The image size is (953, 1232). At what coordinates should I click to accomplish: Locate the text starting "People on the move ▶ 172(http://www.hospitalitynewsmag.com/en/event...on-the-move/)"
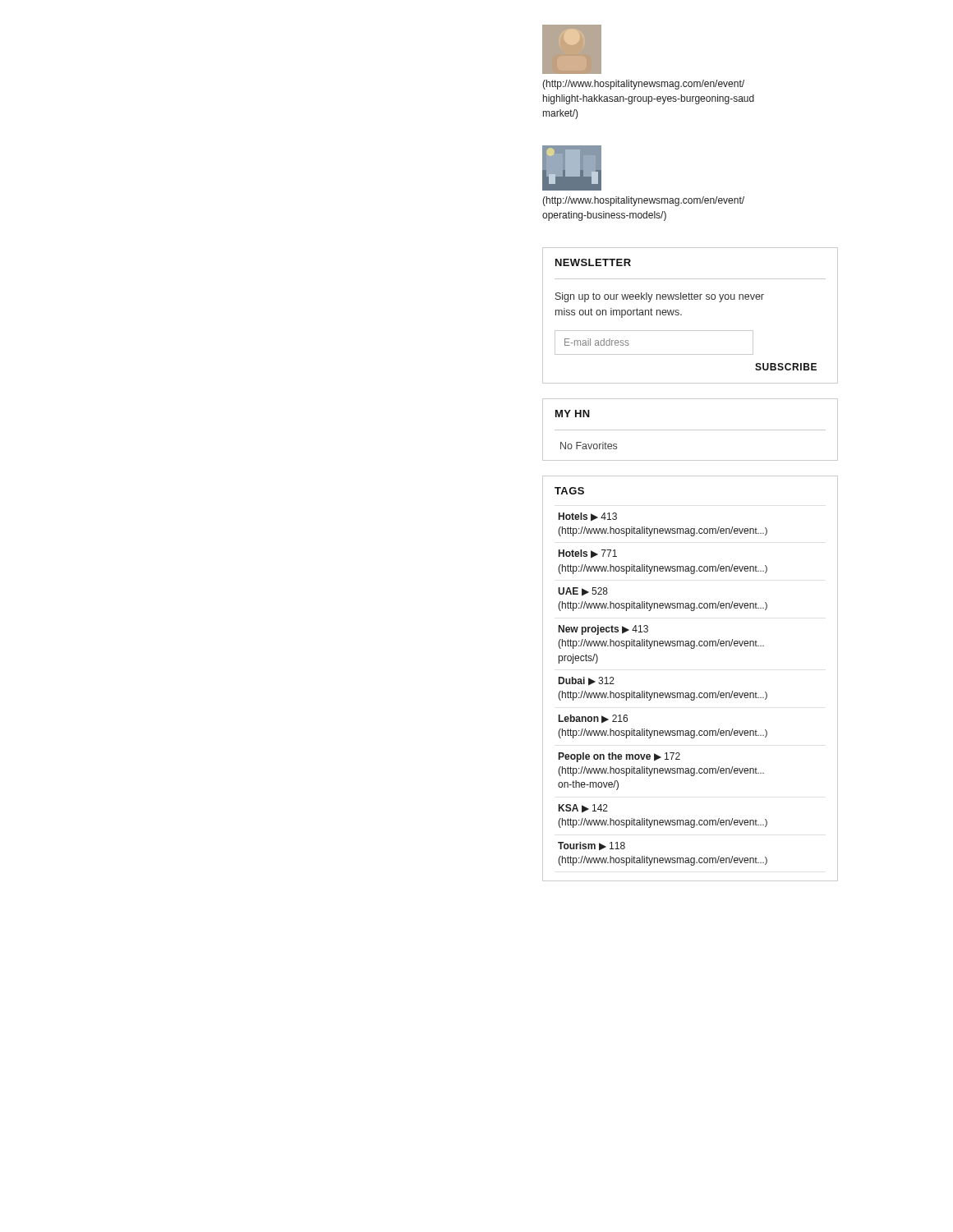pyautogui.click(x=661, y=770)
